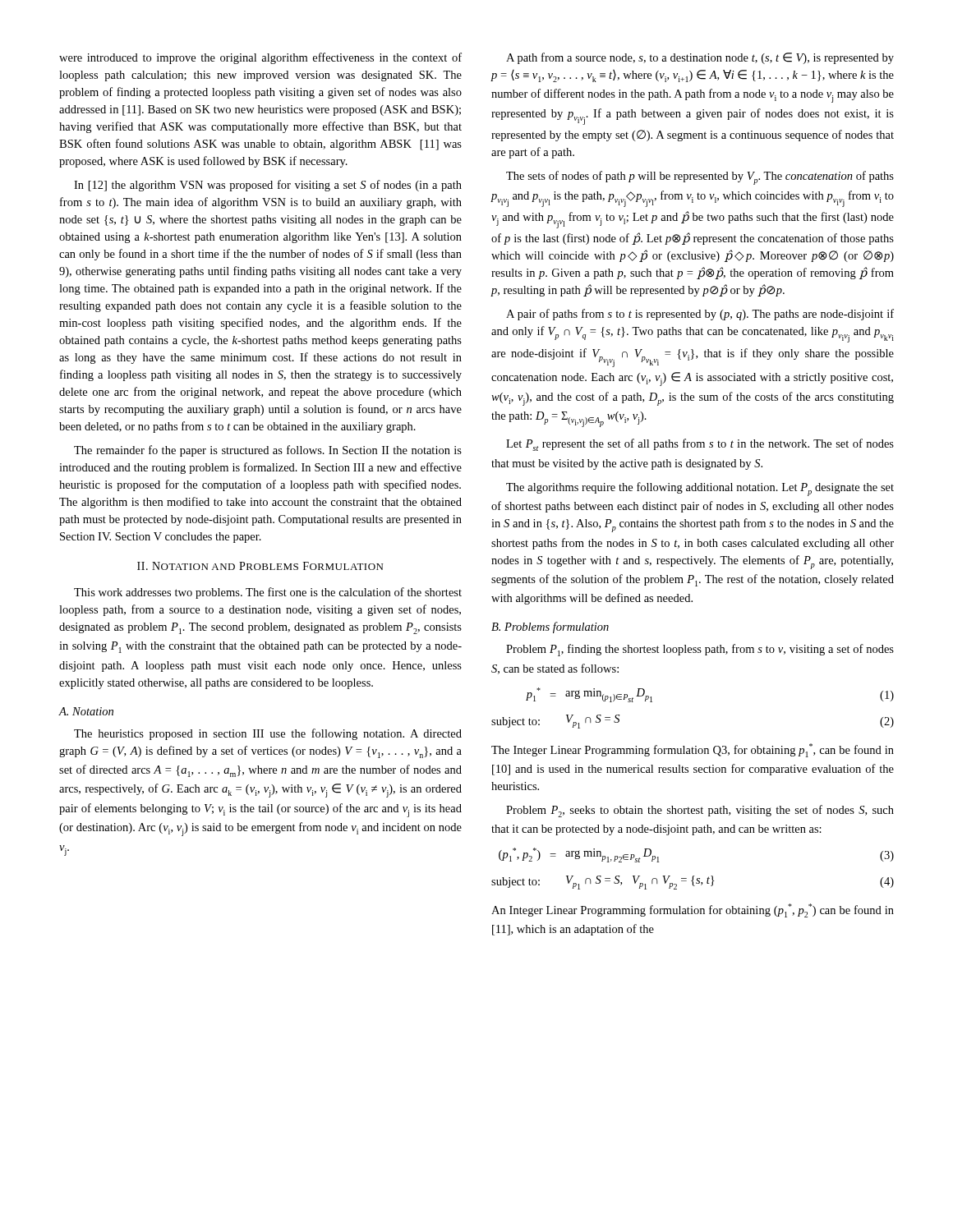
Task: Click on the section header that says "A. Notation"
Action: coord(86,711)
